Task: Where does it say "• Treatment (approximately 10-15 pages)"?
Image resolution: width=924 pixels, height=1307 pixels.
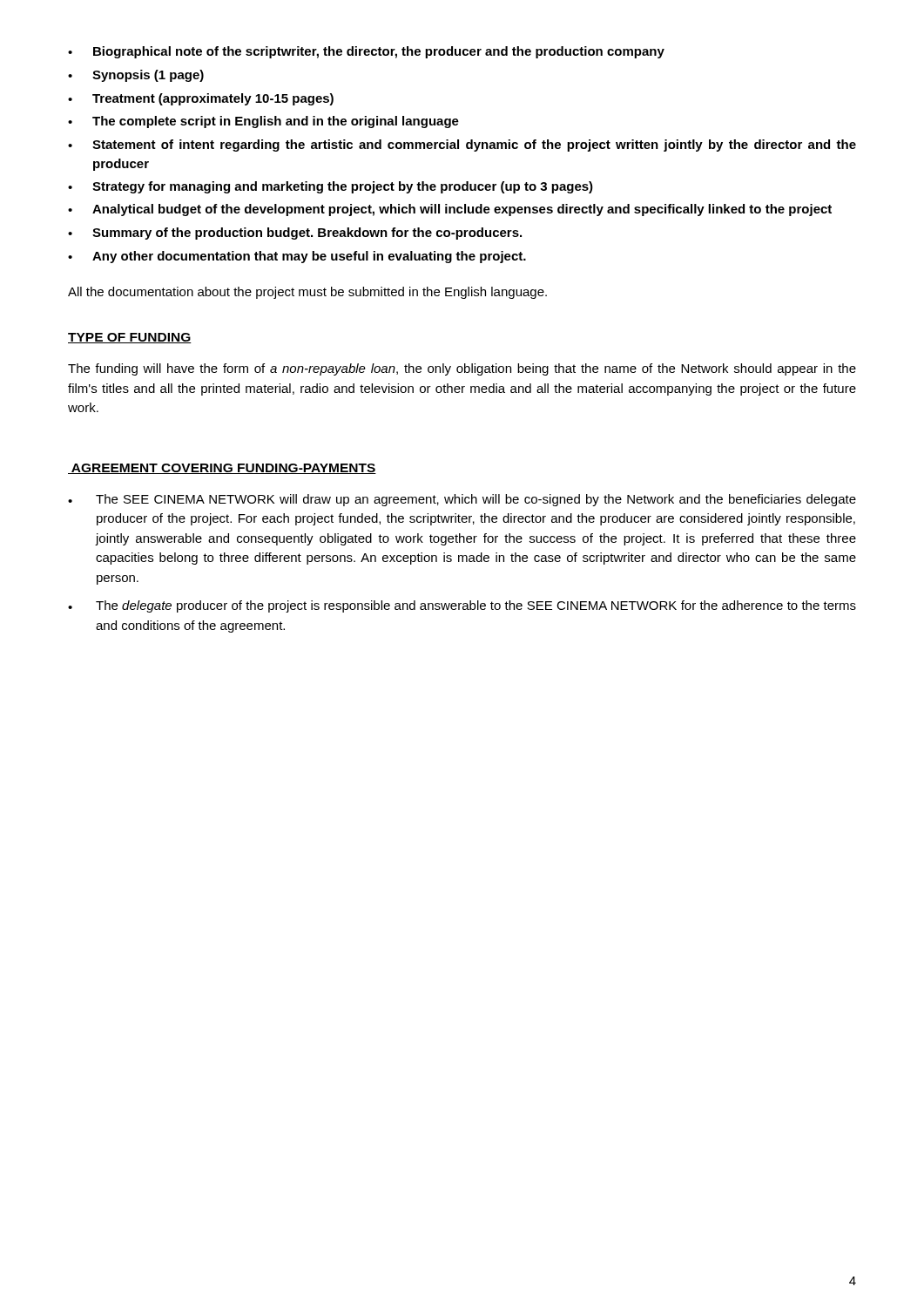Action: coord(201,99)
